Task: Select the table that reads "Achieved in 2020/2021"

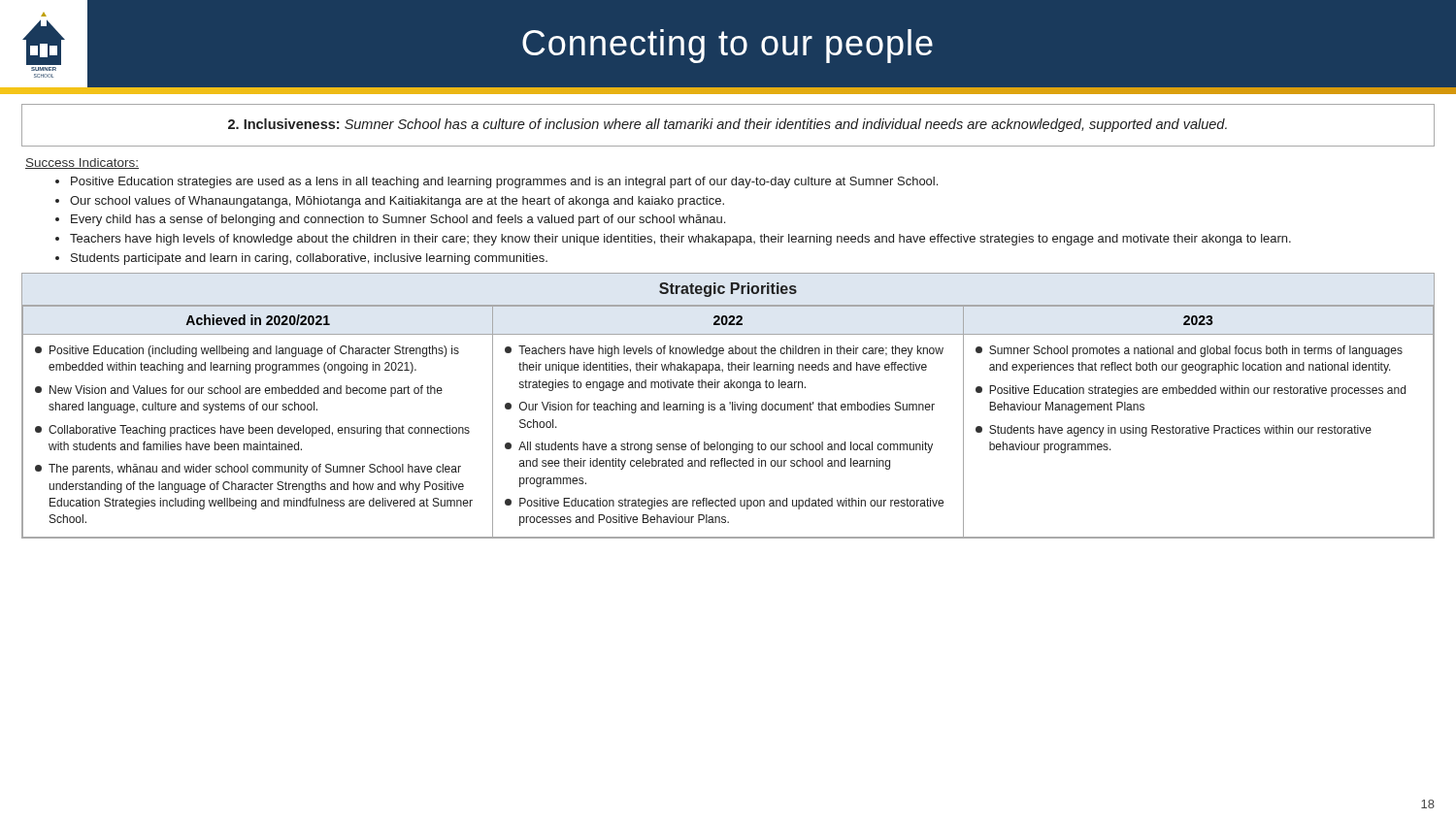Action: click(x=728, y=406)
